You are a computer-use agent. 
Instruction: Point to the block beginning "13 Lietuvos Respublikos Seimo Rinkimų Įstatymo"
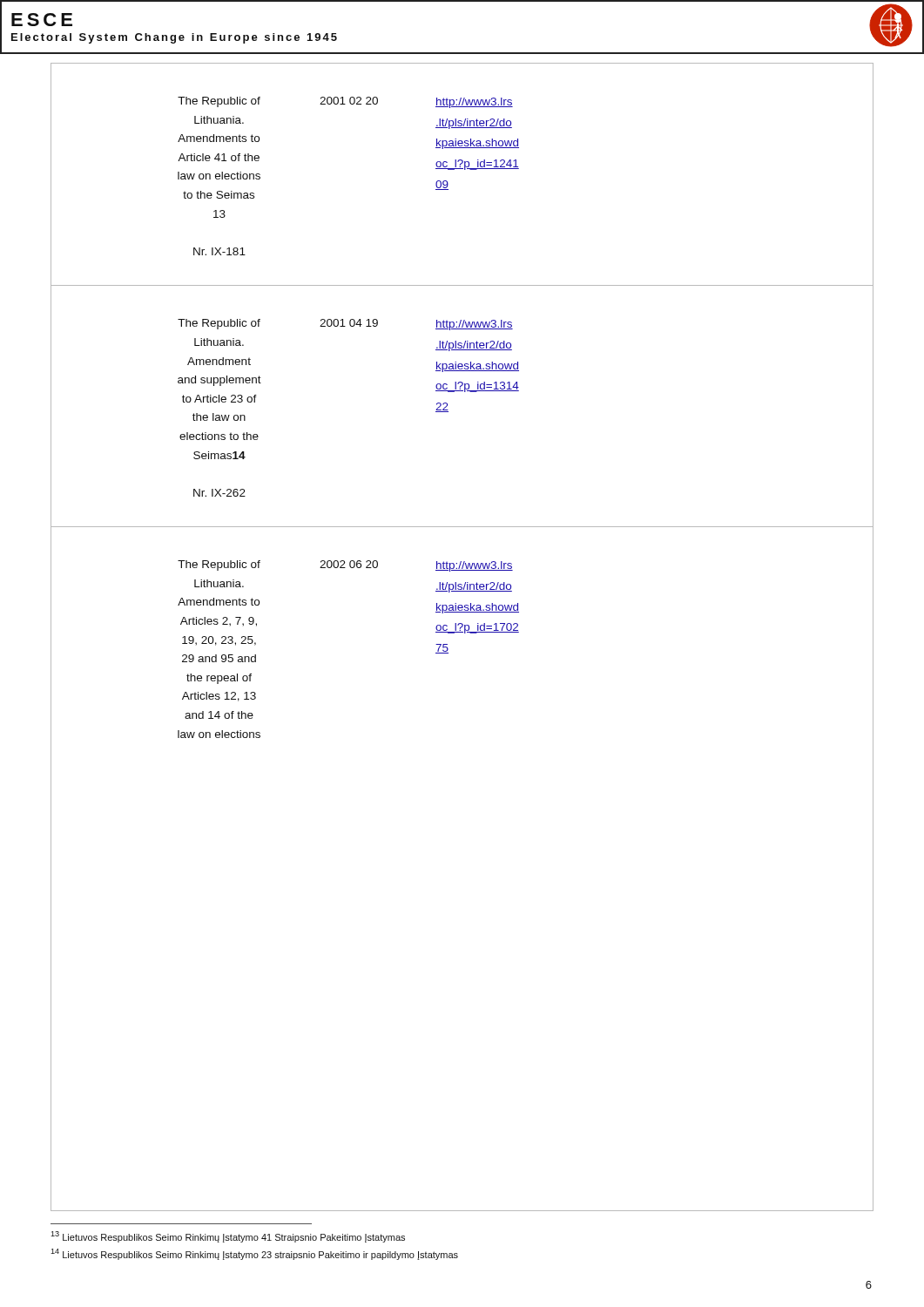(228, 1237)
